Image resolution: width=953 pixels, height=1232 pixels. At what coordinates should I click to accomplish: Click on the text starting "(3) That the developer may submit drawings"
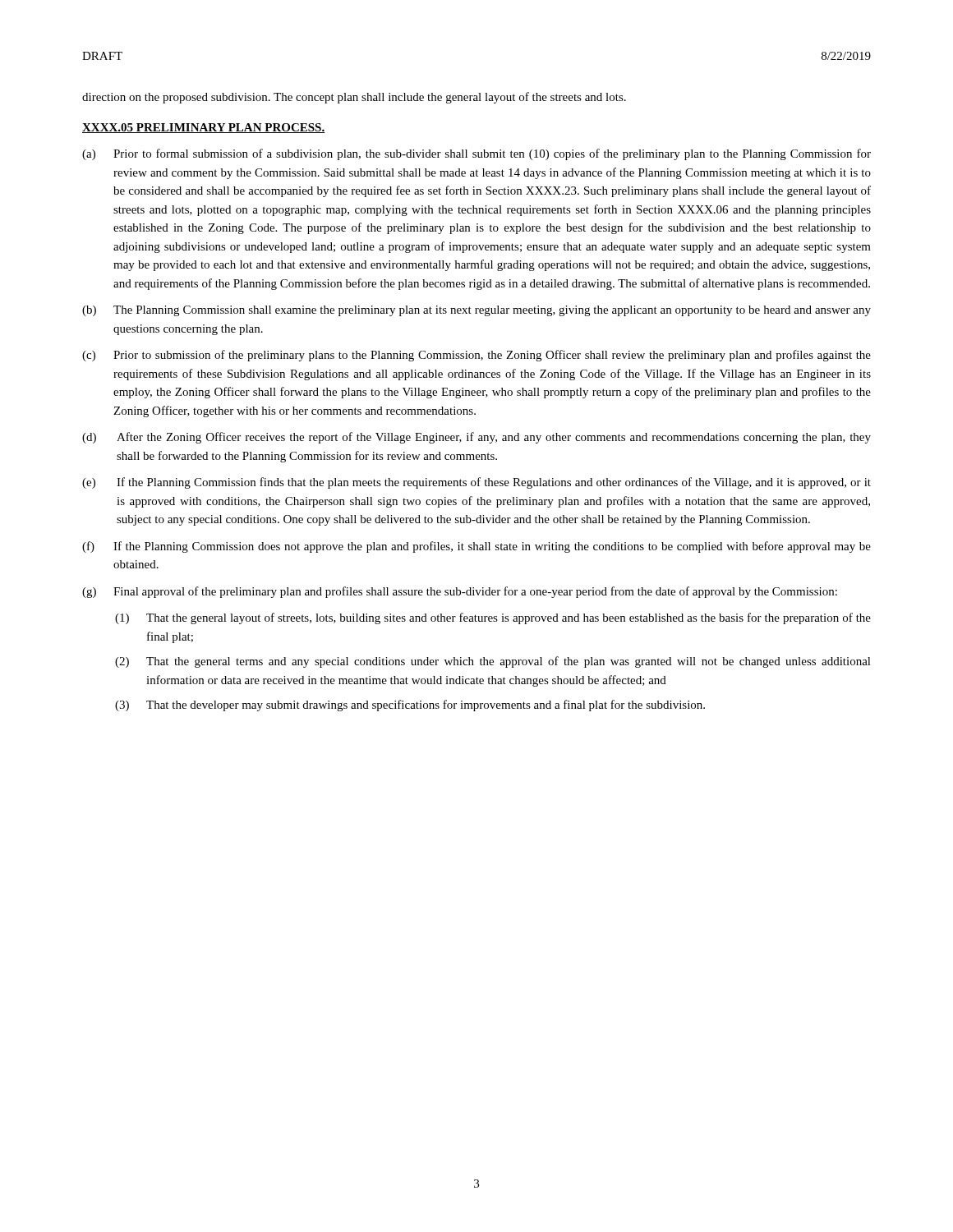[x=493, y=705]
